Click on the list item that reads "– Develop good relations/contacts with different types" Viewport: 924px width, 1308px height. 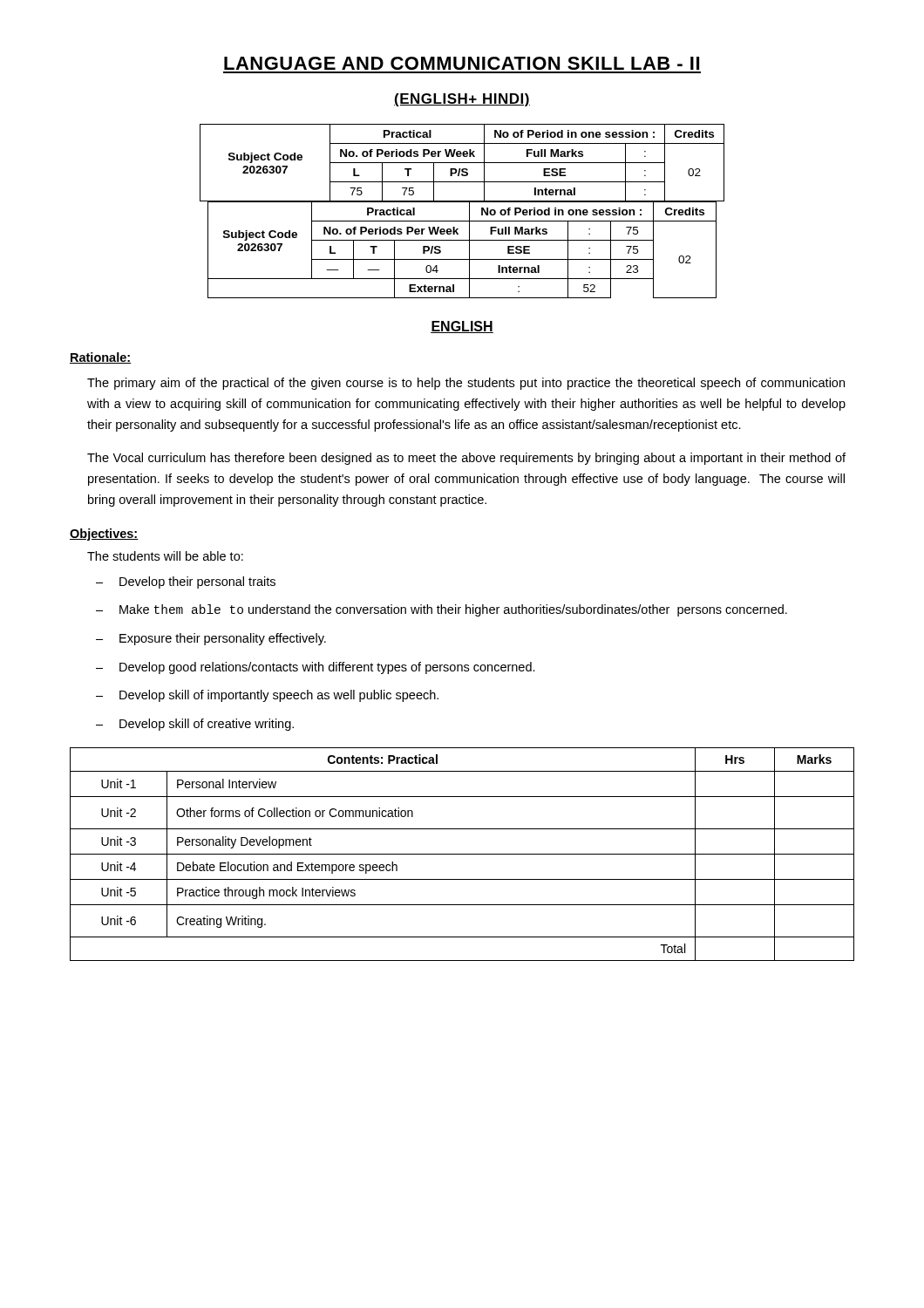pos(316,667)
